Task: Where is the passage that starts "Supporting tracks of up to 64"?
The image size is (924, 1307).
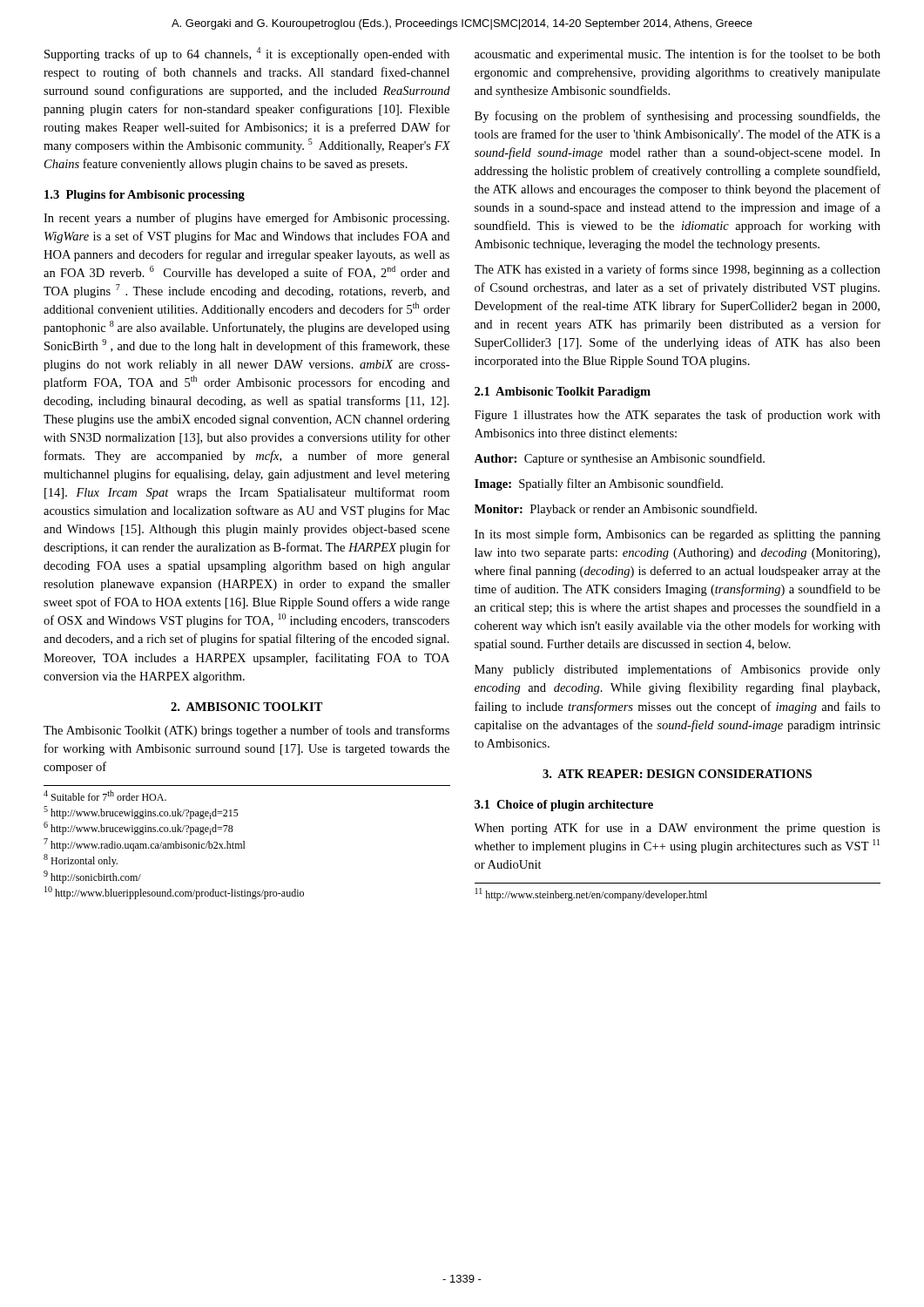Action: [x=247, y=109]
